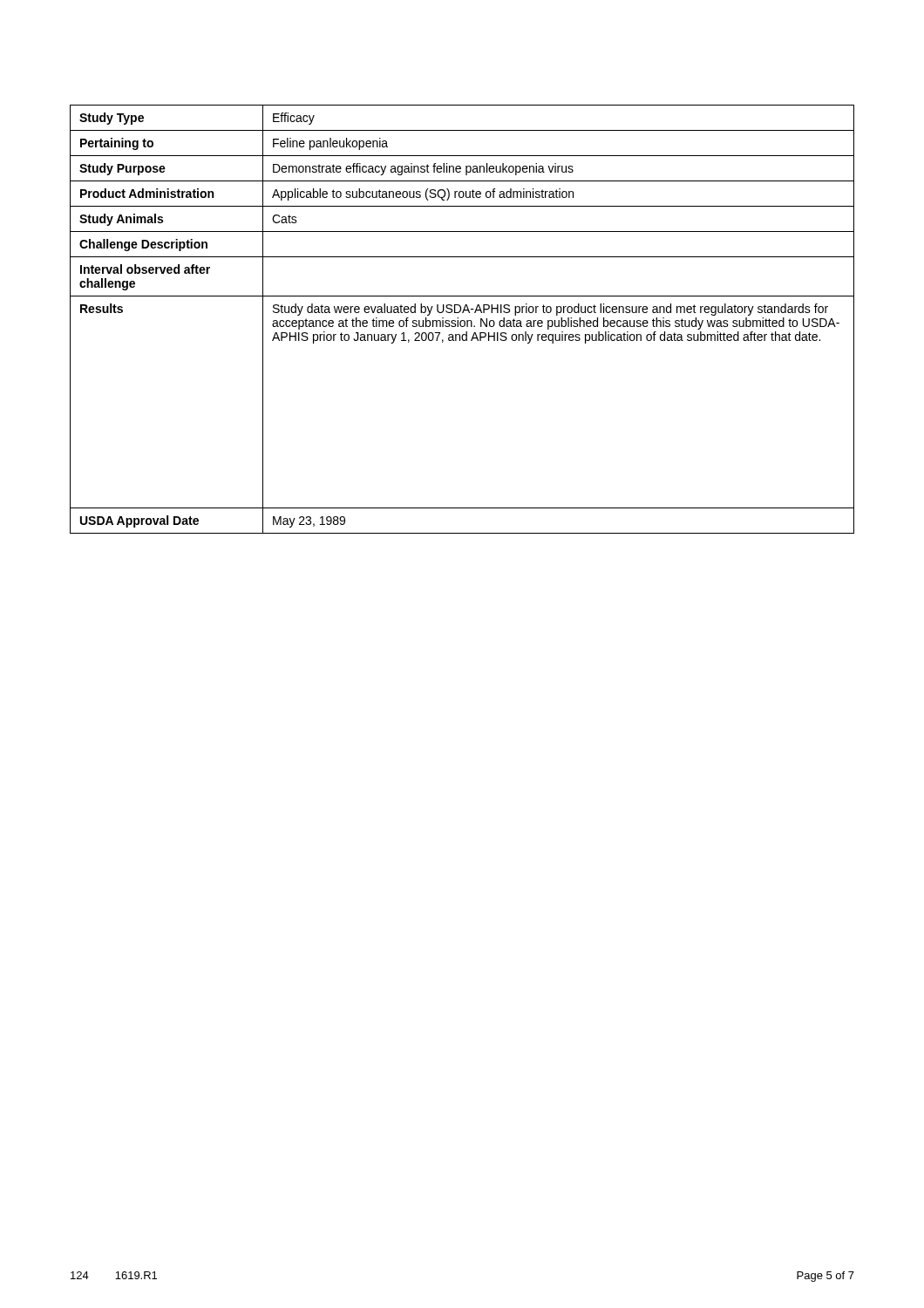This screenshot has width=924, height=1308.
Task: Click the table
Action: pyautogui.click(x=462, y=319)
